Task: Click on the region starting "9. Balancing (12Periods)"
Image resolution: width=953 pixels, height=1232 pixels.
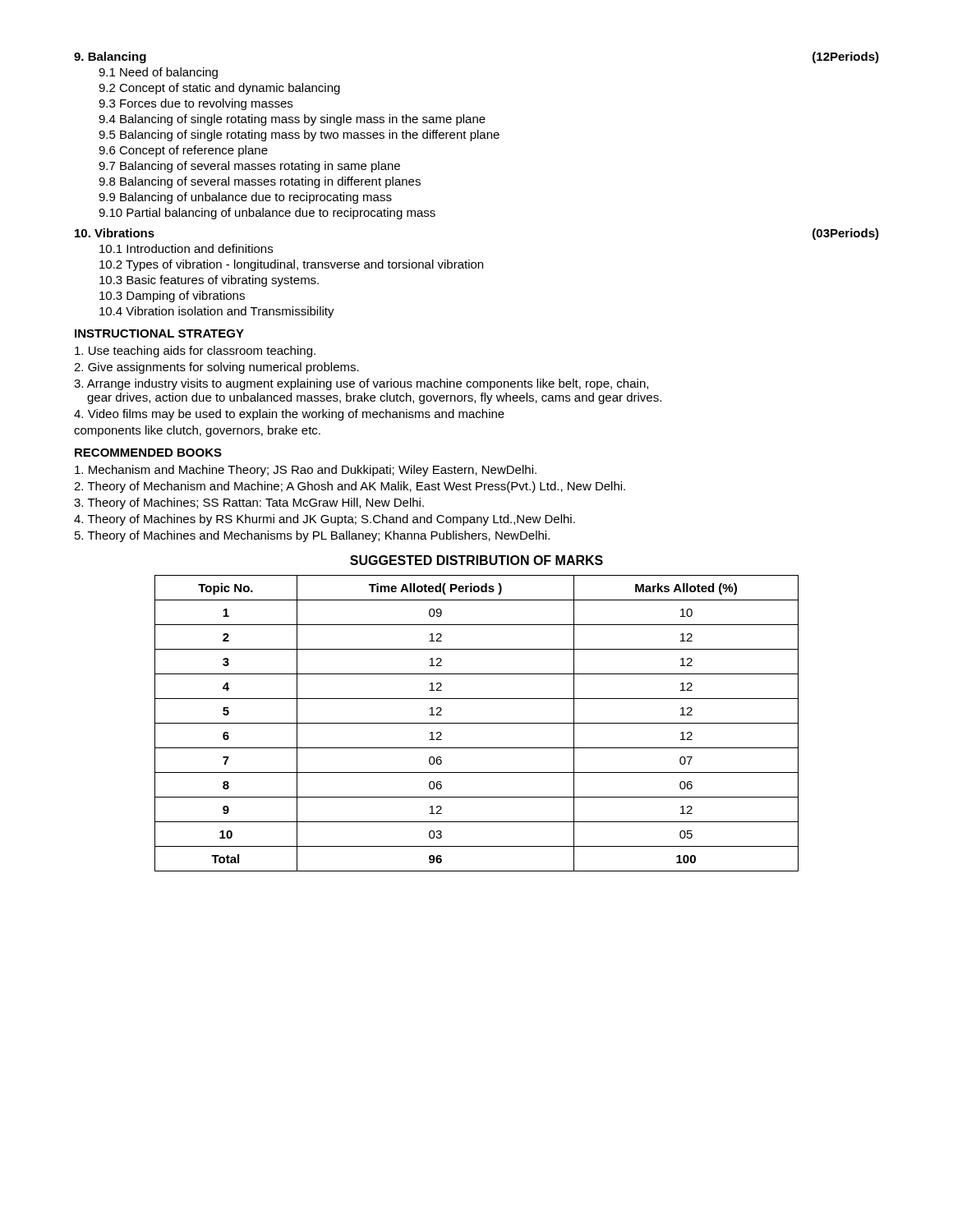Action: 113,57
